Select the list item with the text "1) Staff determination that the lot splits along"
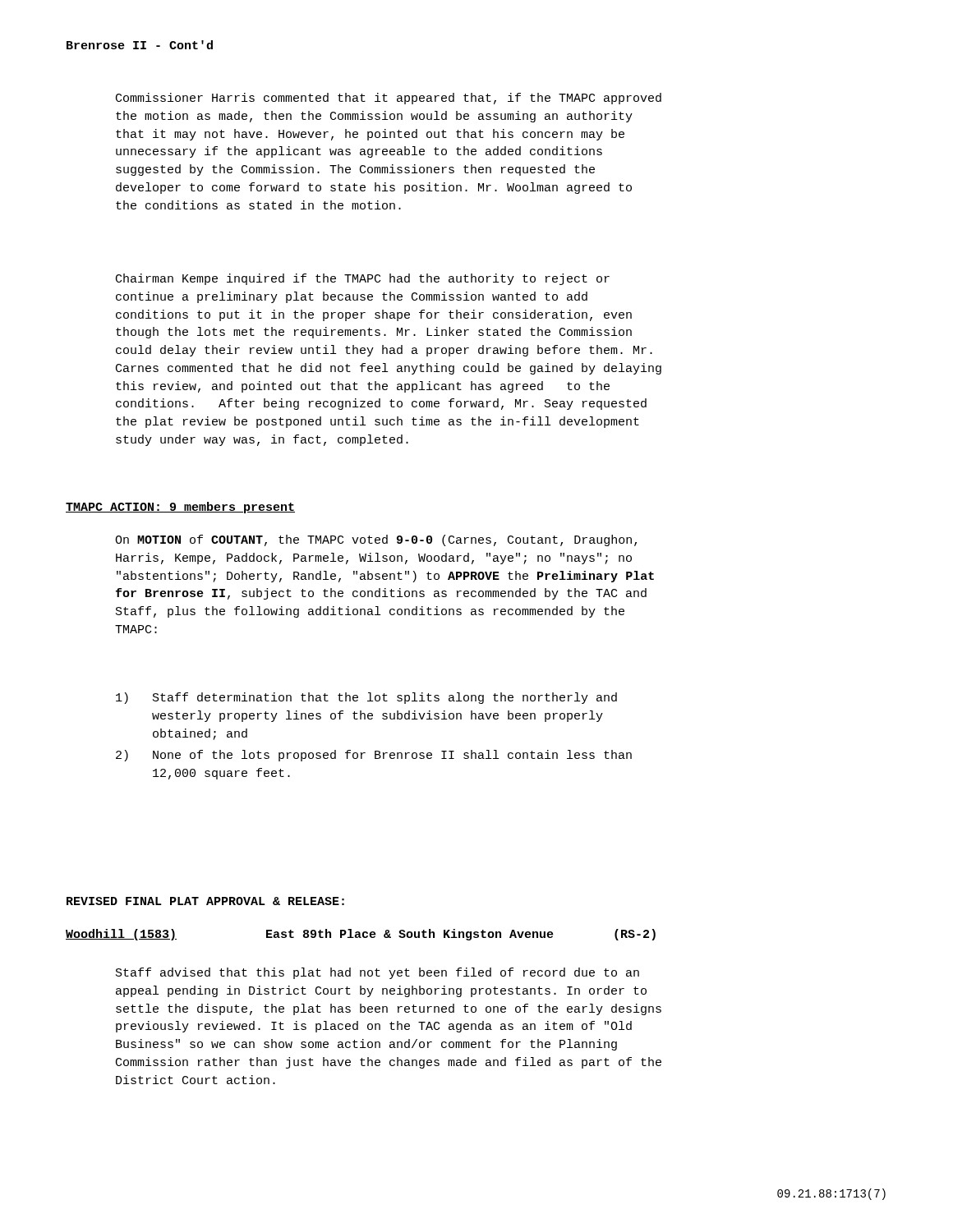 (x=366, y=716)
